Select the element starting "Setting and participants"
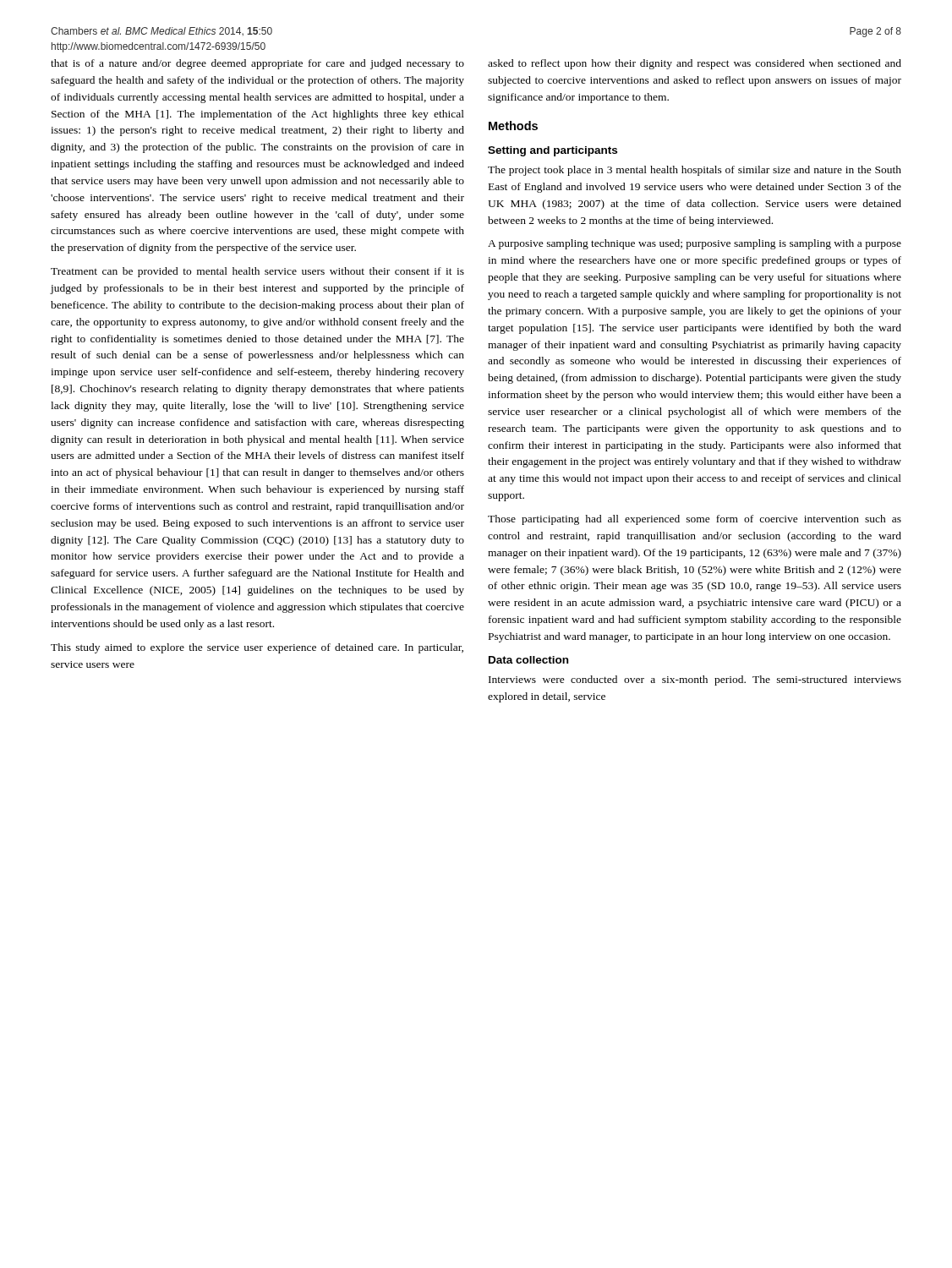This screenshot has width=952, height=1268. tap(553, 150)
